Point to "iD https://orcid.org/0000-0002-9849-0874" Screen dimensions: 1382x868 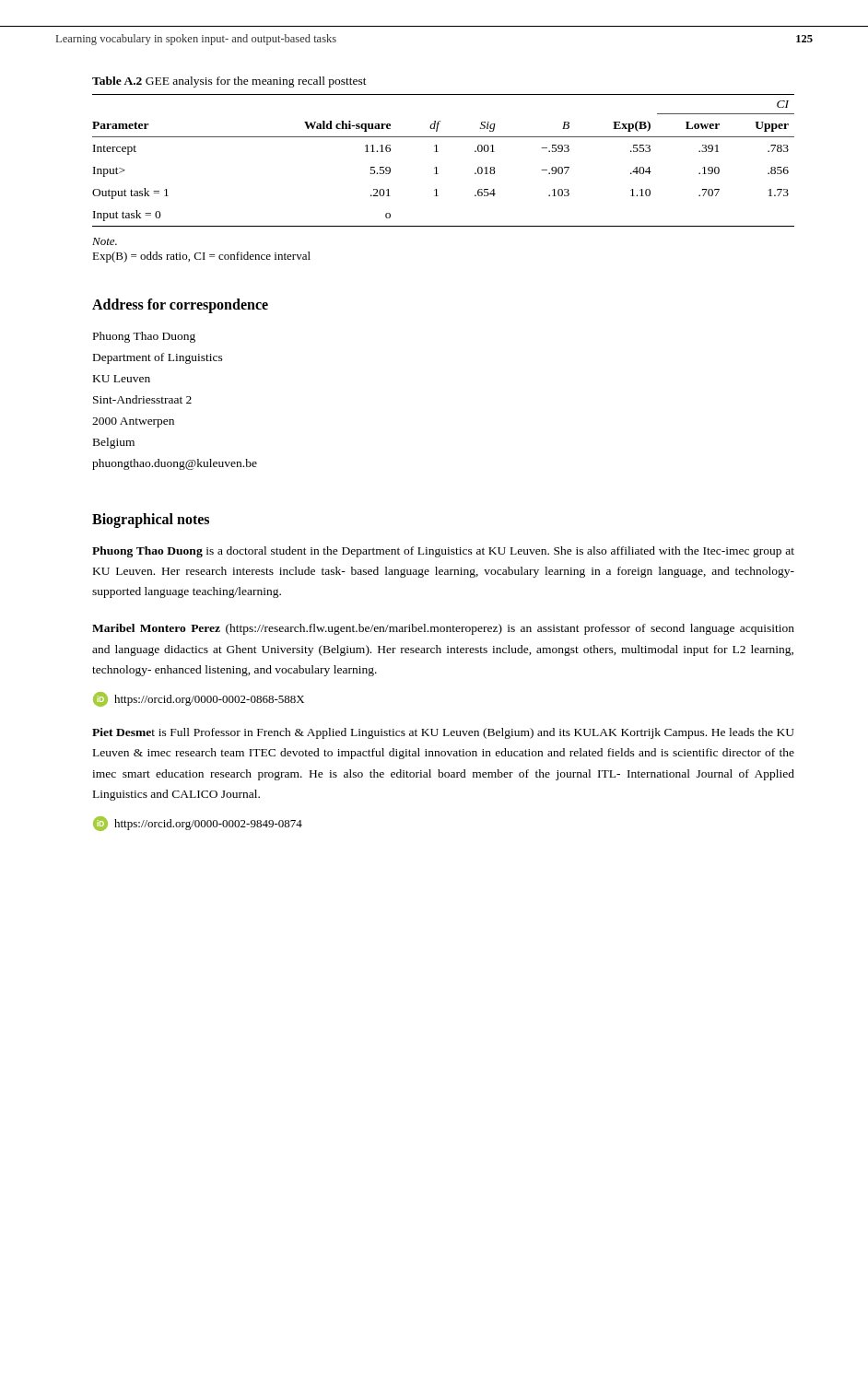point(197,824)
